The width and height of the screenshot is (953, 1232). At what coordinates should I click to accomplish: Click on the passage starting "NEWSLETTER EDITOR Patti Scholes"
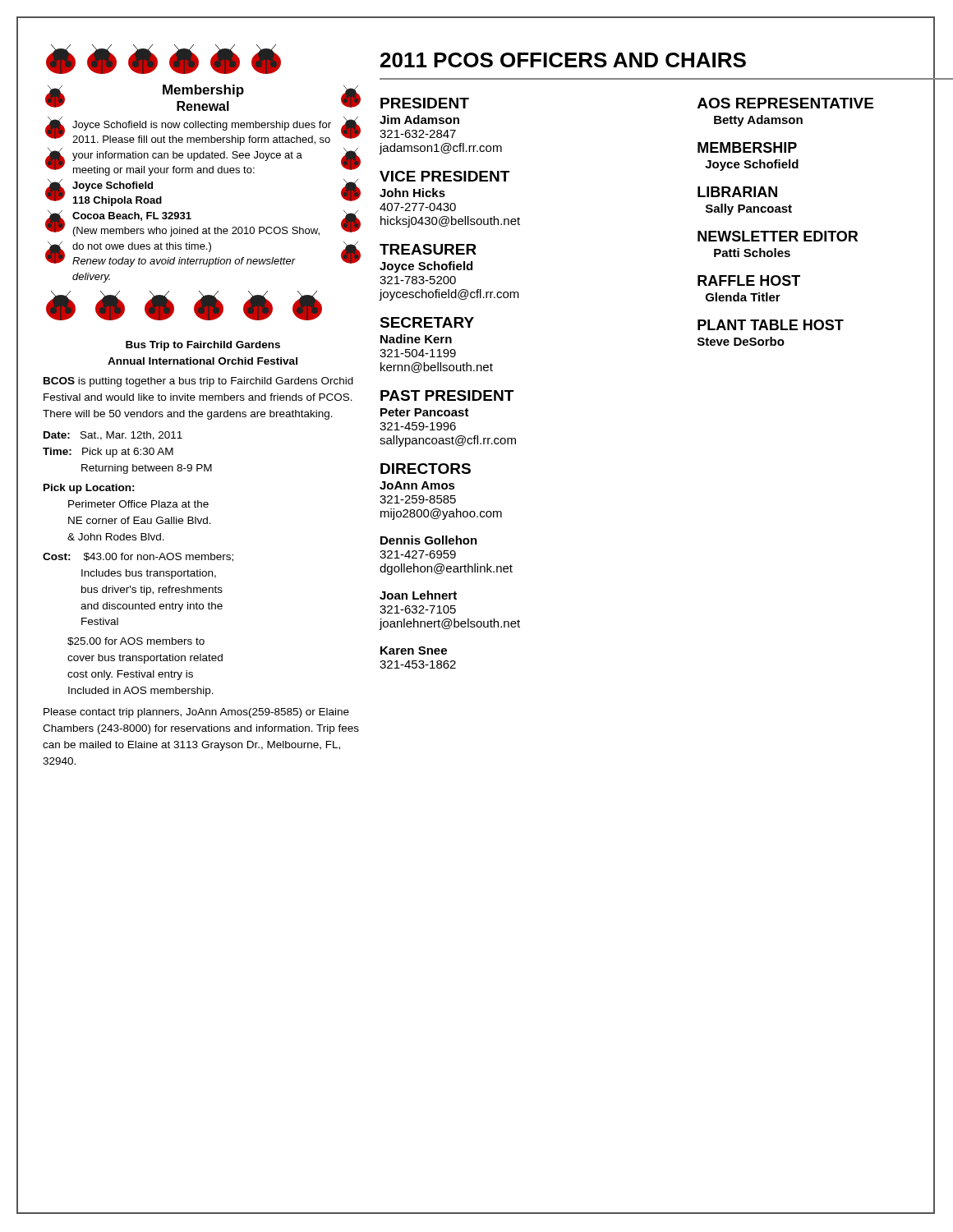tap(825, 244)
